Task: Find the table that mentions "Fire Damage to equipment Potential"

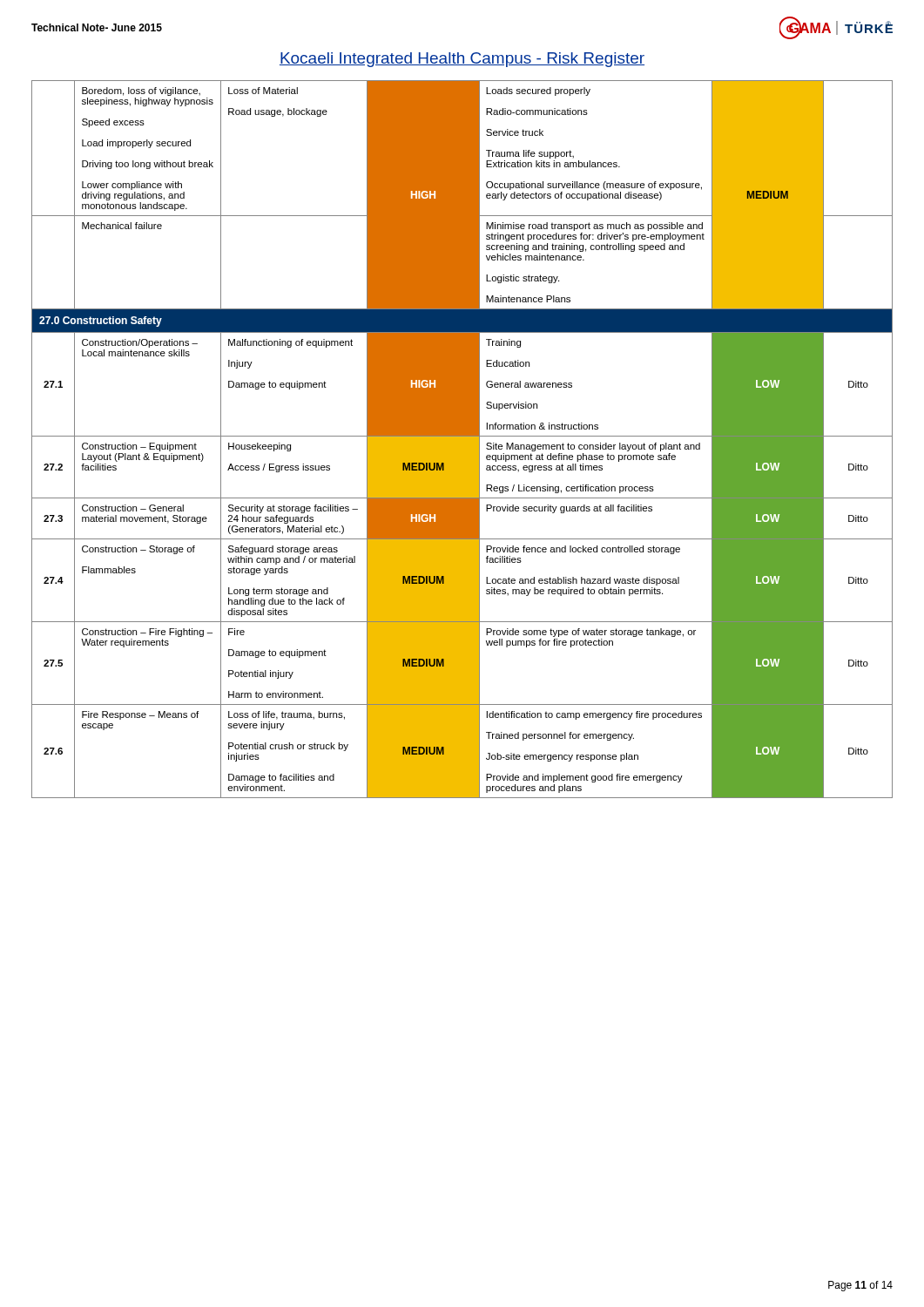Action: click(462, 439)
